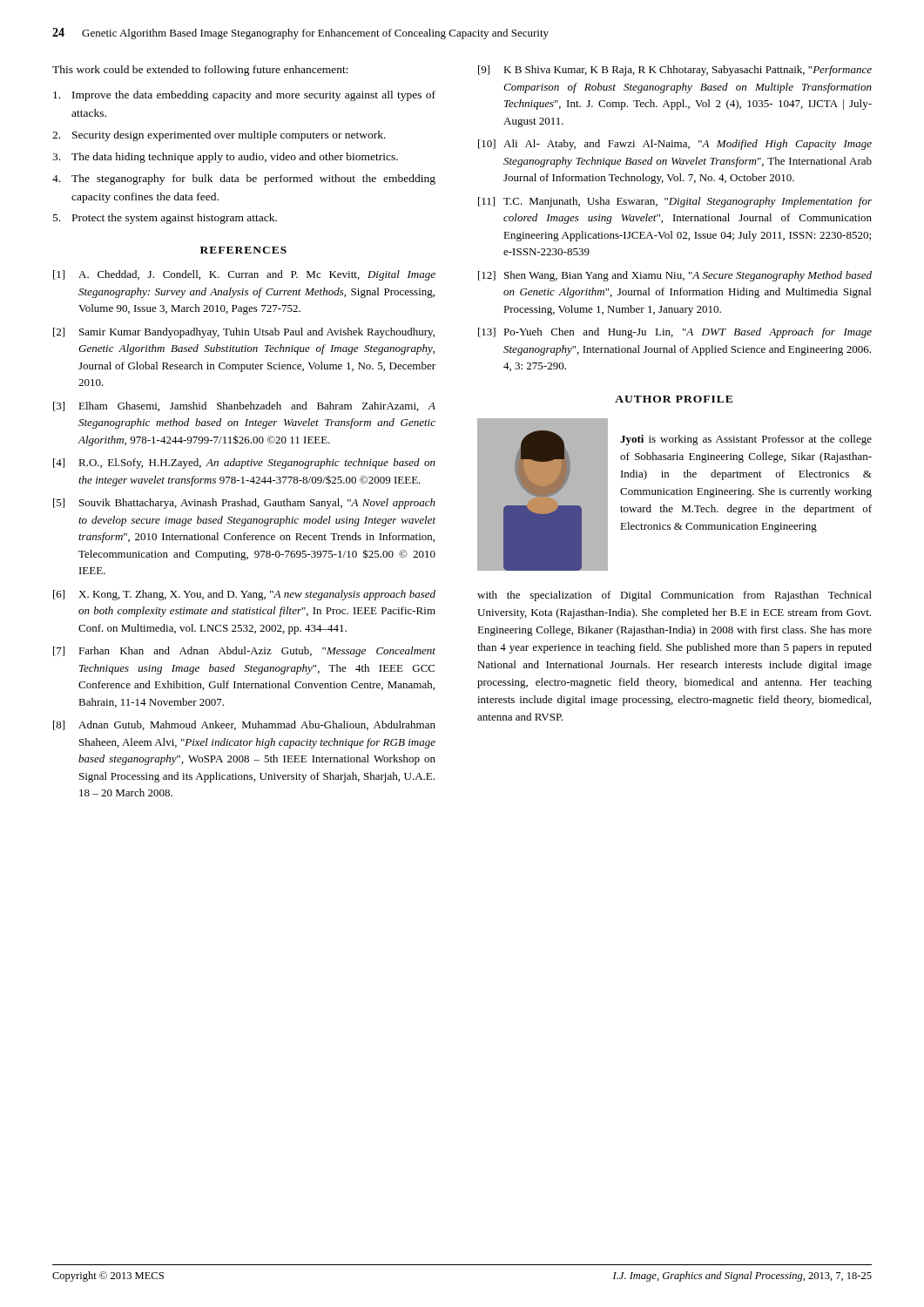Point to the block beginning "Improve the data embedding capacity and"
The image size is (924, 1307).
point(244,104)
